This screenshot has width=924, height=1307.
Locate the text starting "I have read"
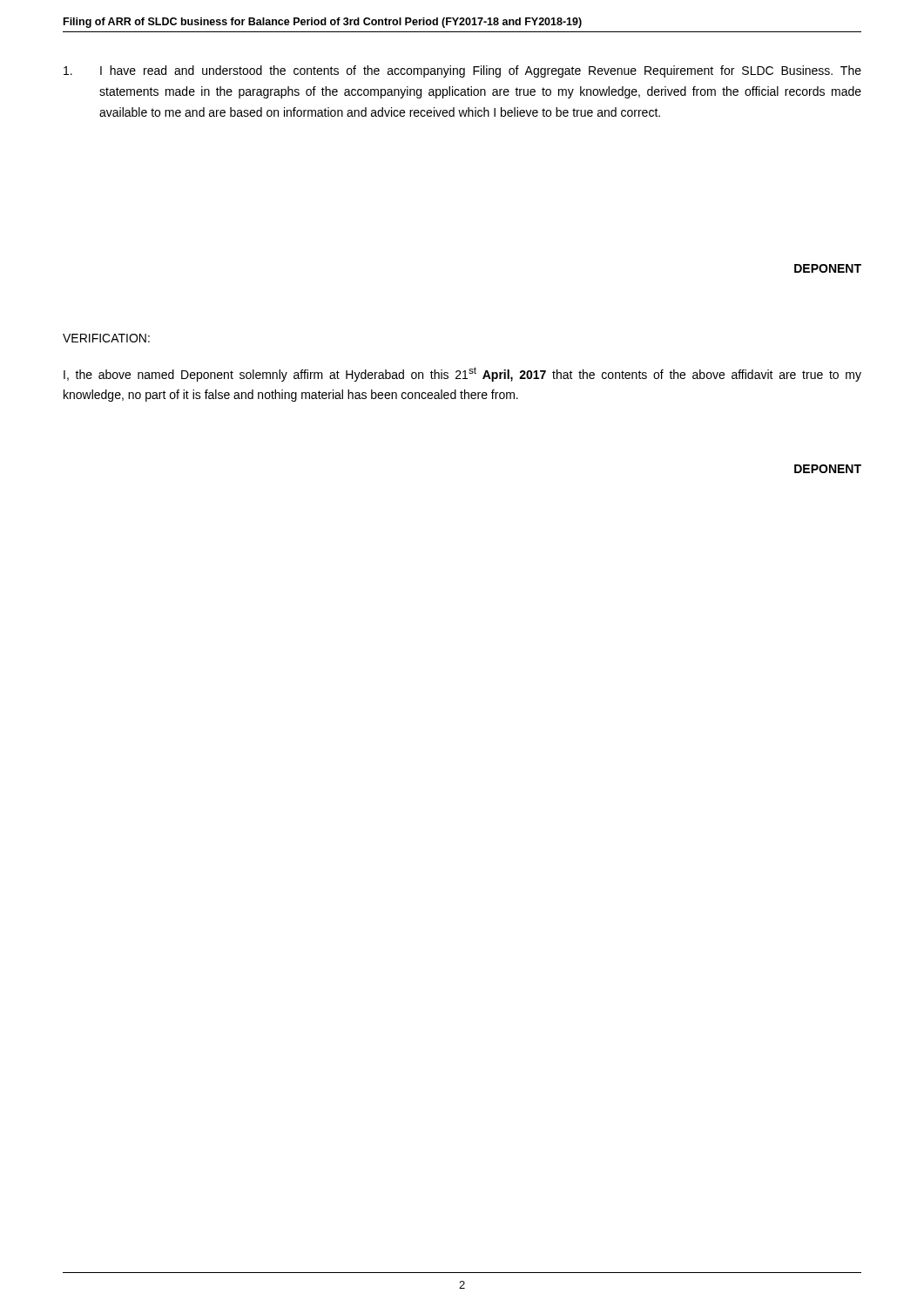(x=462, y=92)
